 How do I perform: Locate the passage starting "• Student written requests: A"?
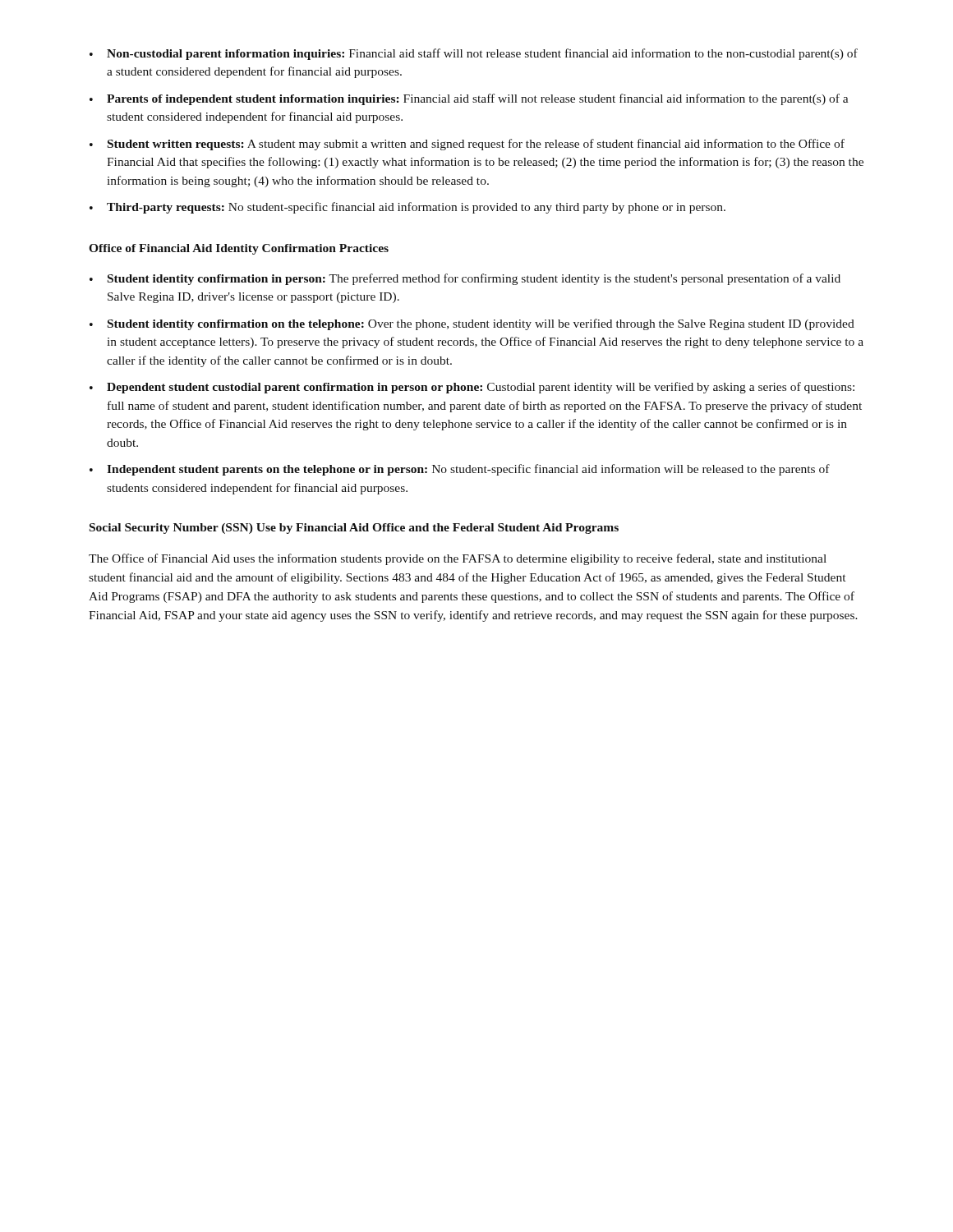tap(476, 162)
